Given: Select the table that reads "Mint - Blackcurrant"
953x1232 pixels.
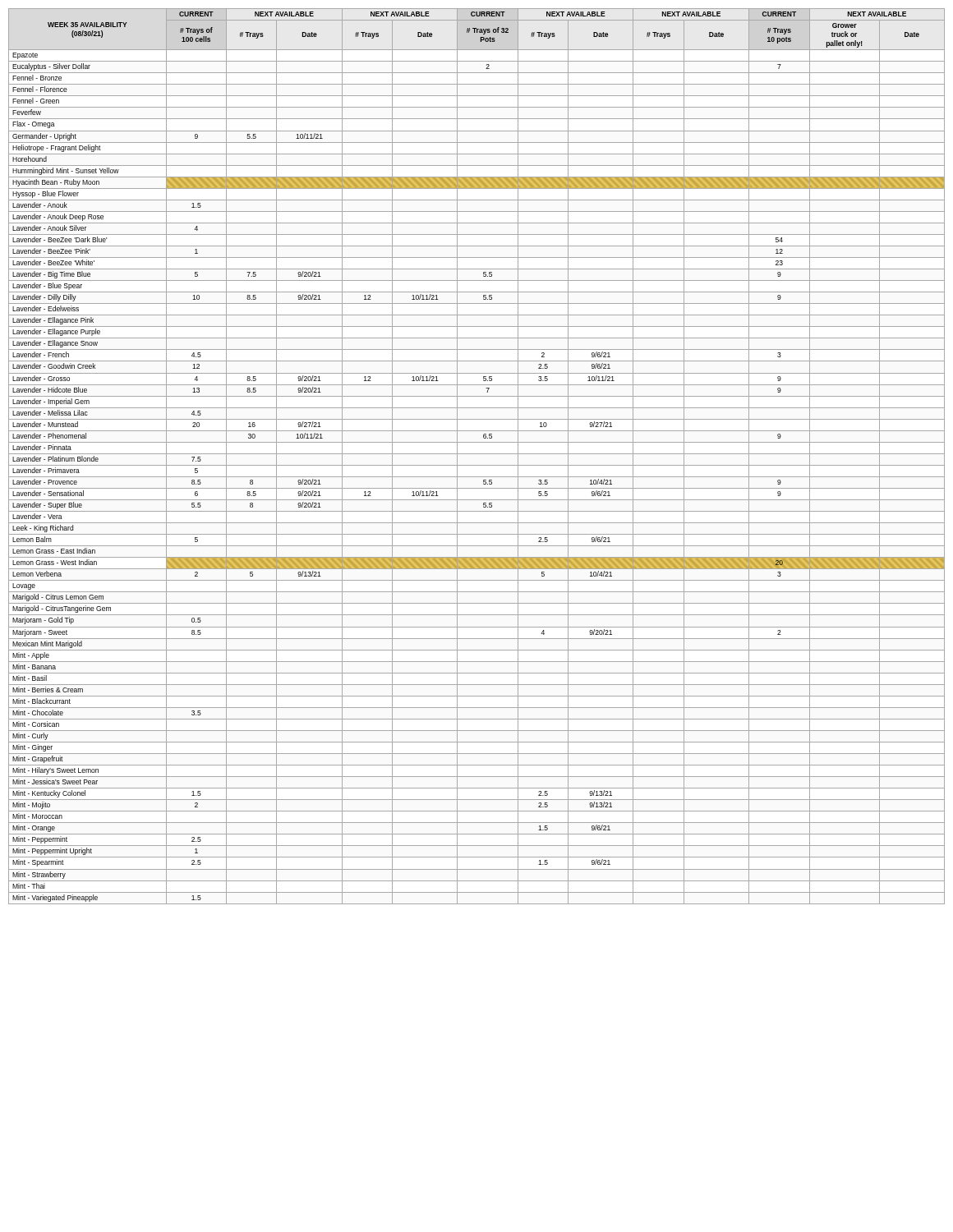Looking at the screenshot, I should 476,456.
